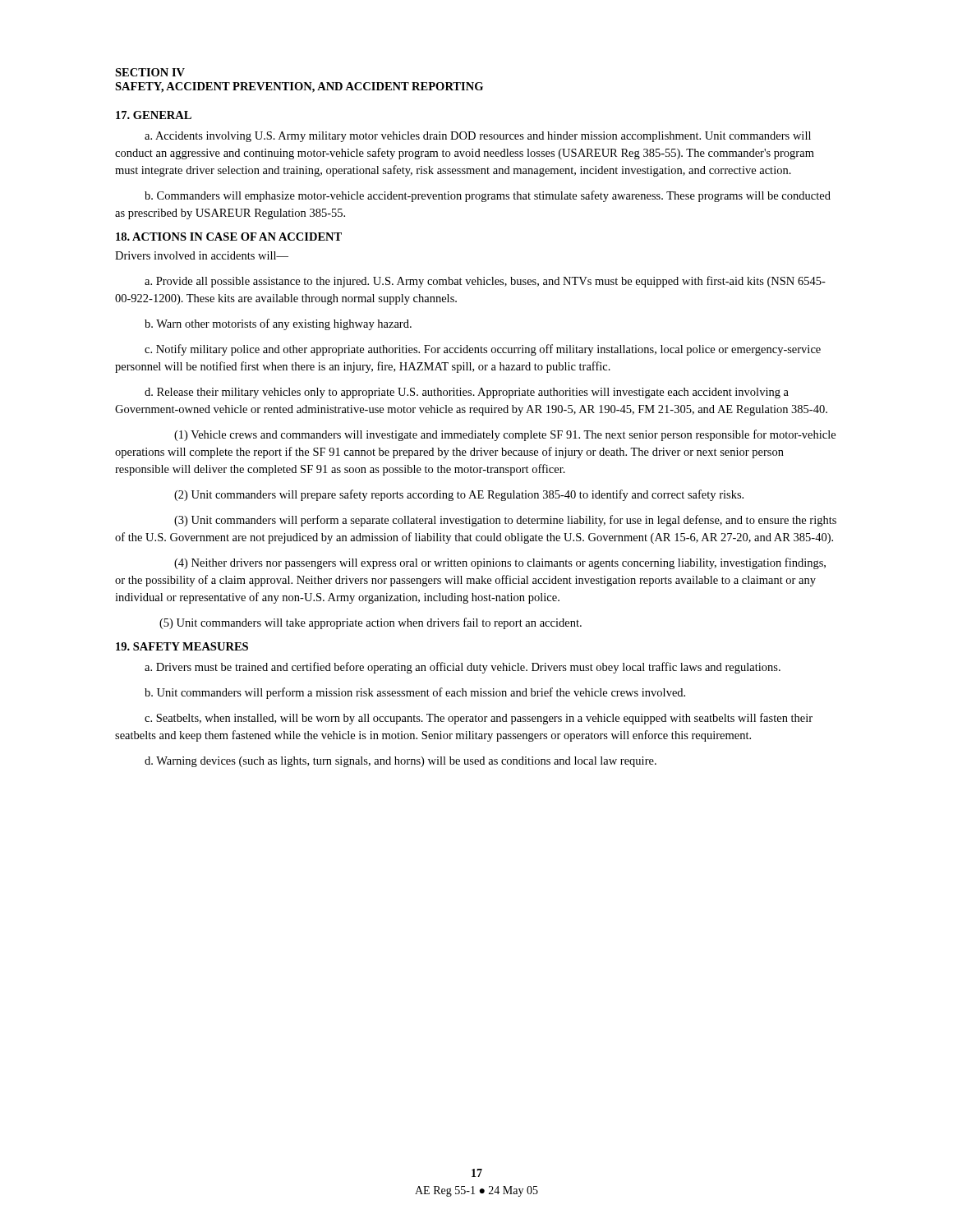
Task: Navigate to the element starting "a. Provide all"
Action: click(470, 290)
